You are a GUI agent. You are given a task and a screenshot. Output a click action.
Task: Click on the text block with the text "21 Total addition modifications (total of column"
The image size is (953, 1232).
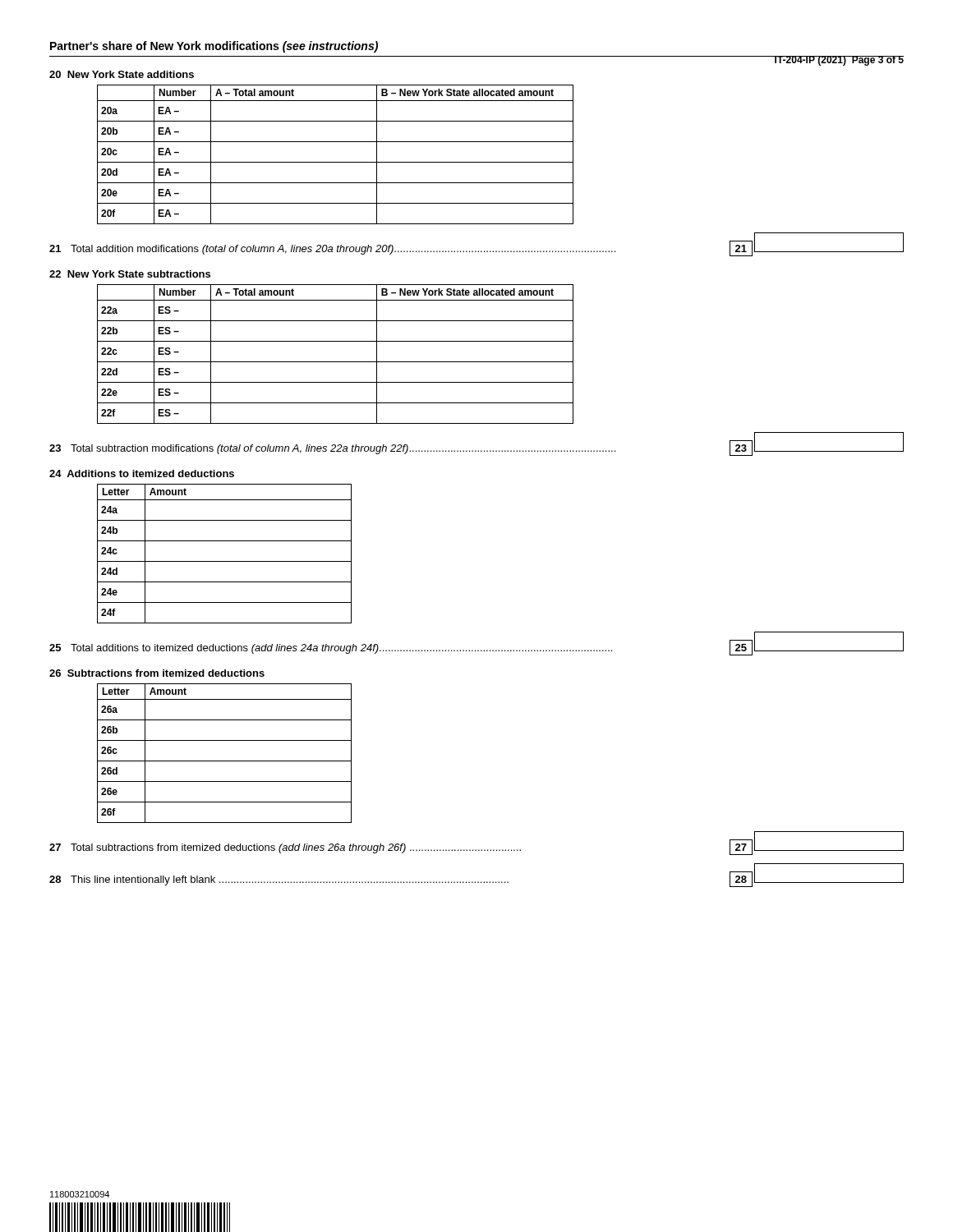coord(476,244)
